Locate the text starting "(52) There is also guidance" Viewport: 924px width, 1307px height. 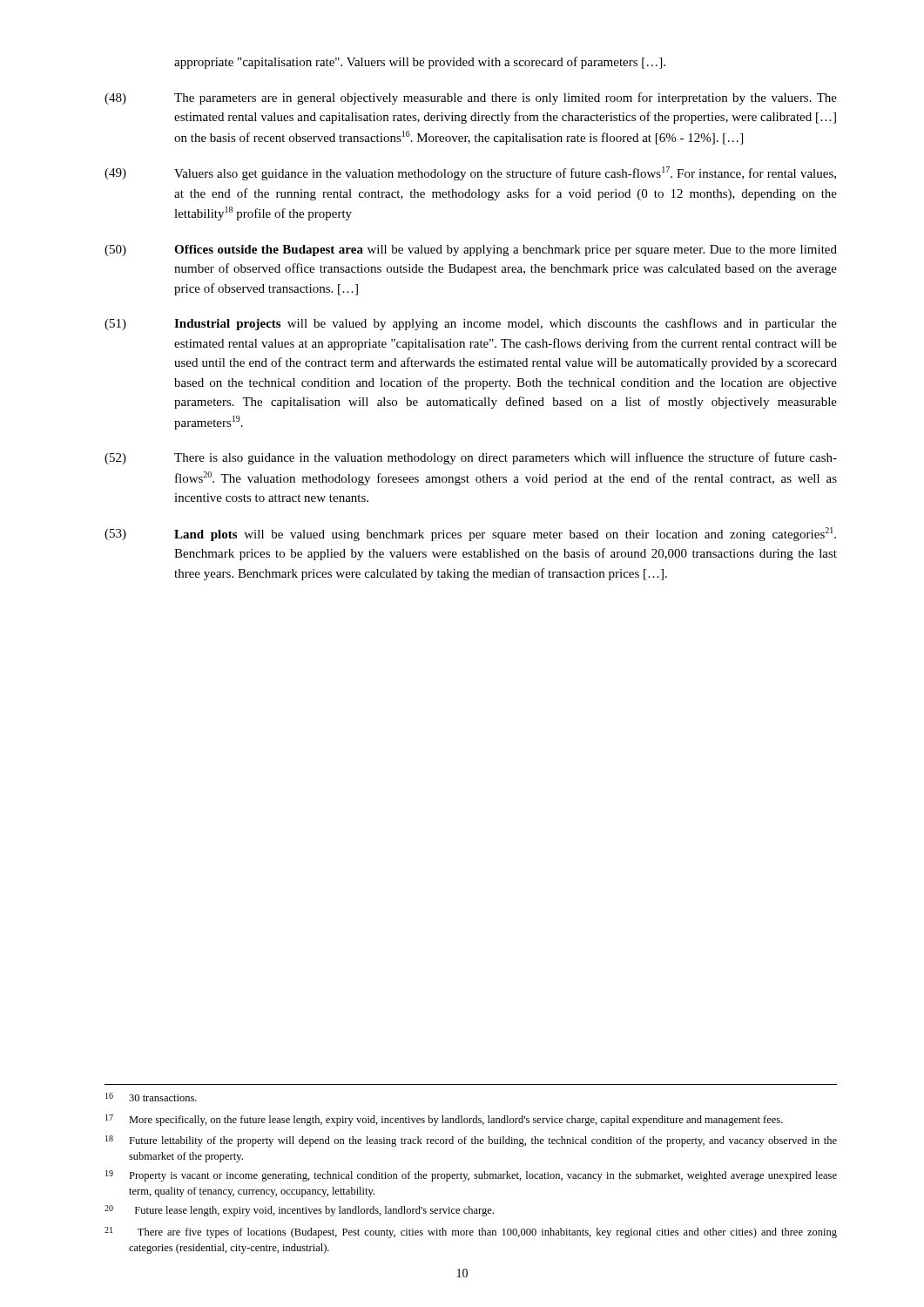tap(471, 478)
